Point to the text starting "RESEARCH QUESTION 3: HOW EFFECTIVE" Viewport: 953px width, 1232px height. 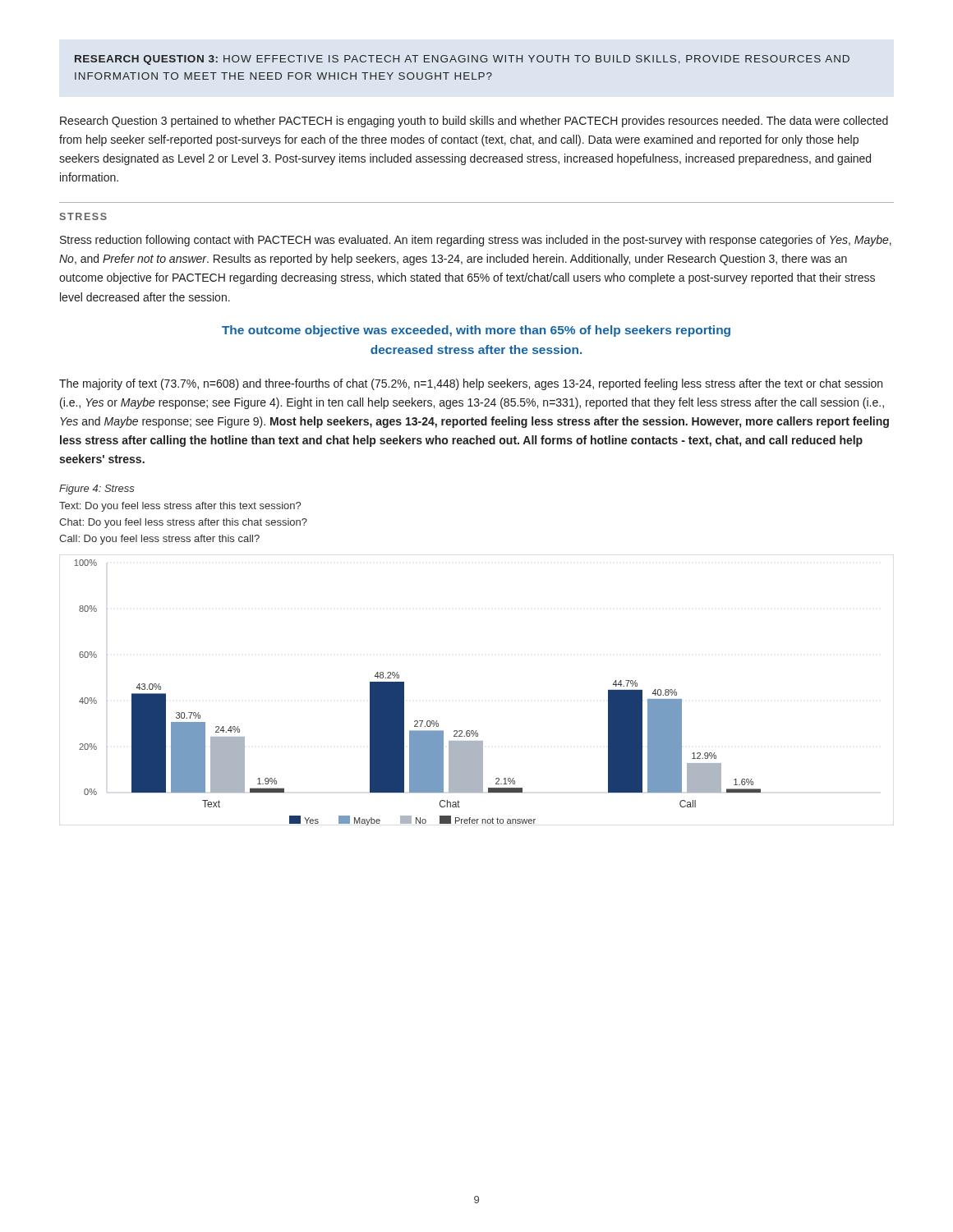click(462, 67)
